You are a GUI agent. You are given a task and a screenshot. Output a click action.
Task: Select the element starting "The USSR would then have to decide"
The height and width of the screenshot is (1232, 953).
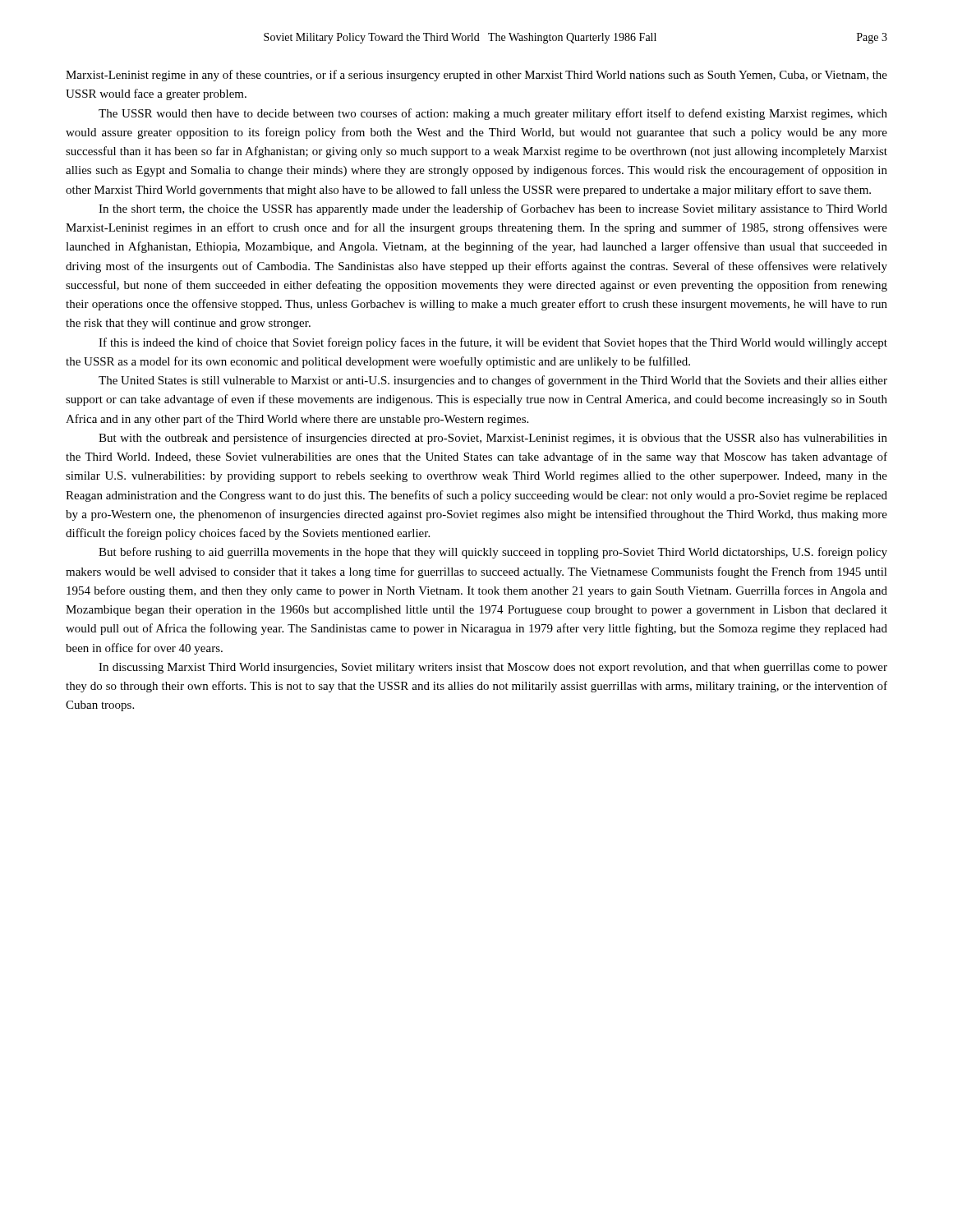click(x=476, y=152)
